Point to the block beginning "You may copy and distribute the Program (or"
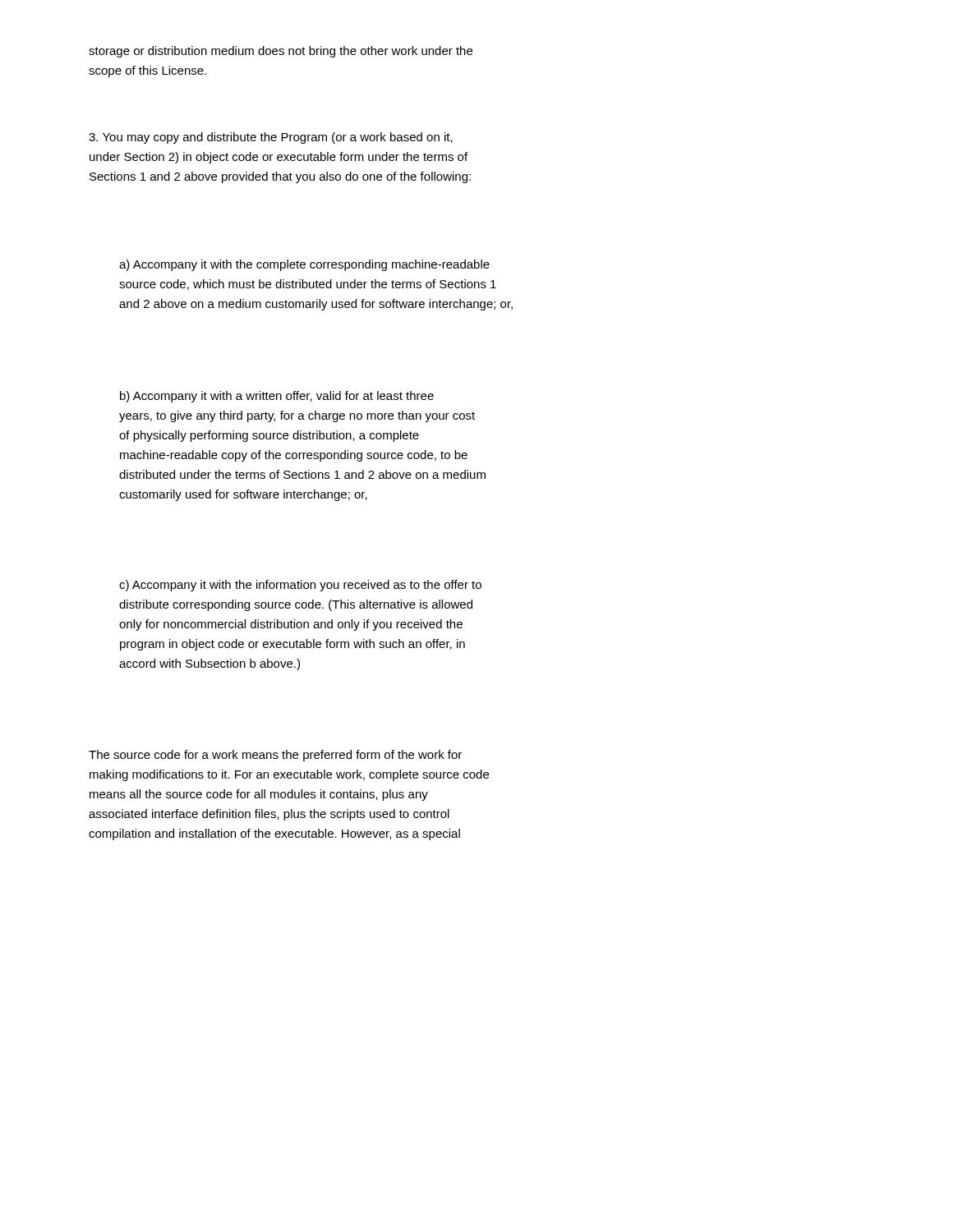The height and width of the screenshot is (1232, 953). point(280,156)
